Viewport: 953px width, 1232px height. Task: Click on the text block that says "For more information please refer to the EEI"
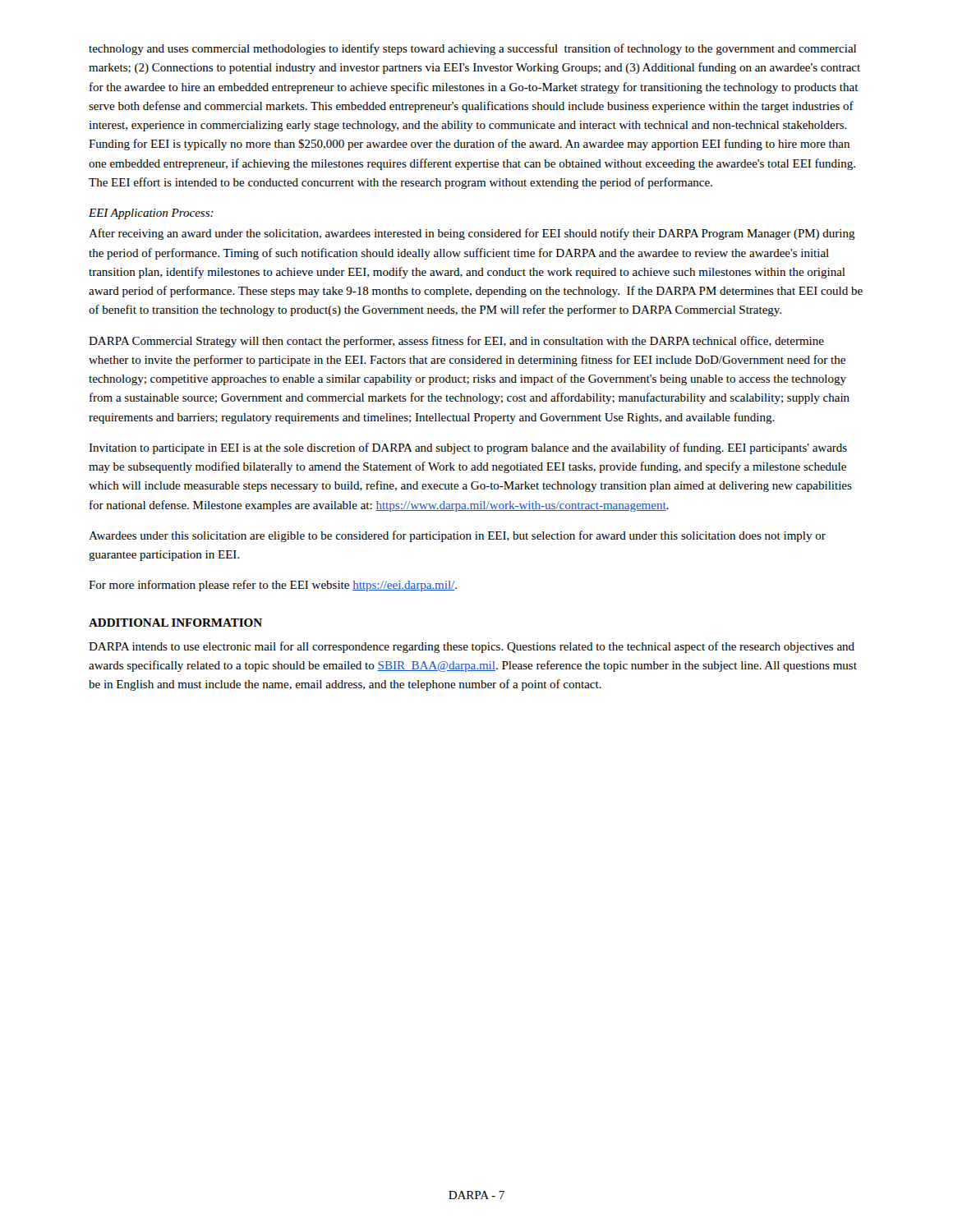(273, 585)
